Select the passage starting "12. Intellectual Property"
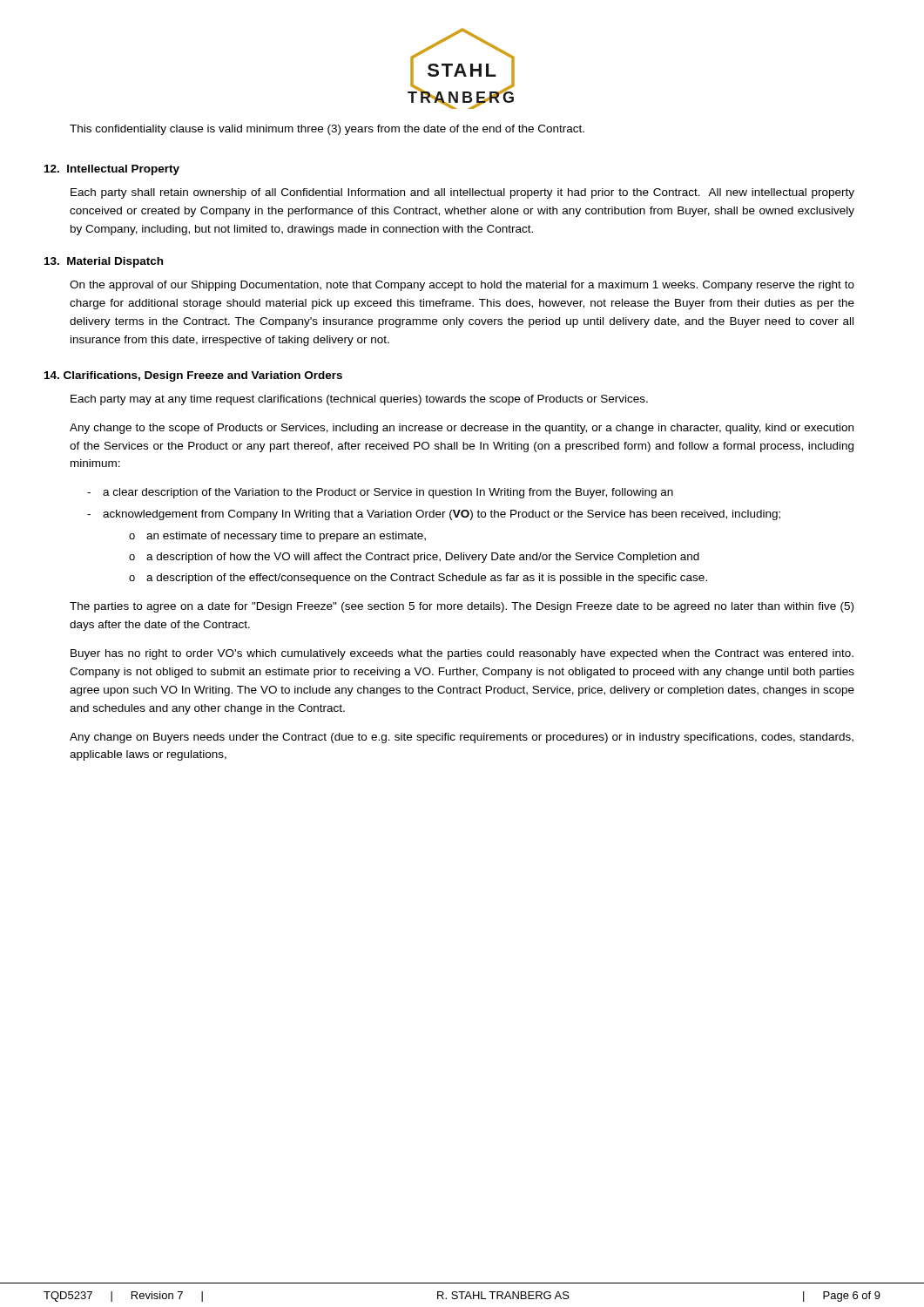The height and width of the screenshot is (1307, 924). 111,169
